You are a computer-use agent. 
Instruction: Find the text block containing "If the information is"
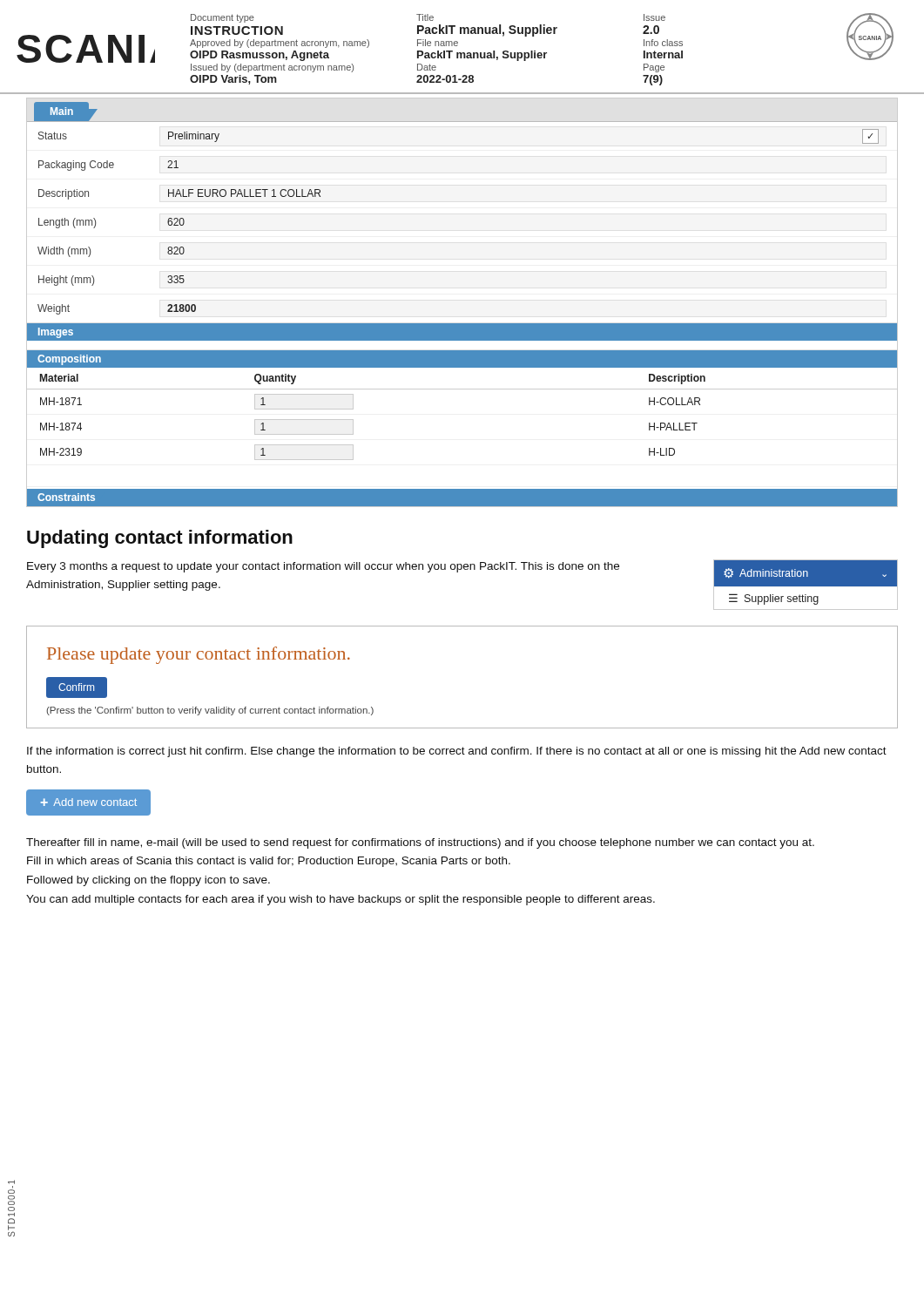pos(456,760)
